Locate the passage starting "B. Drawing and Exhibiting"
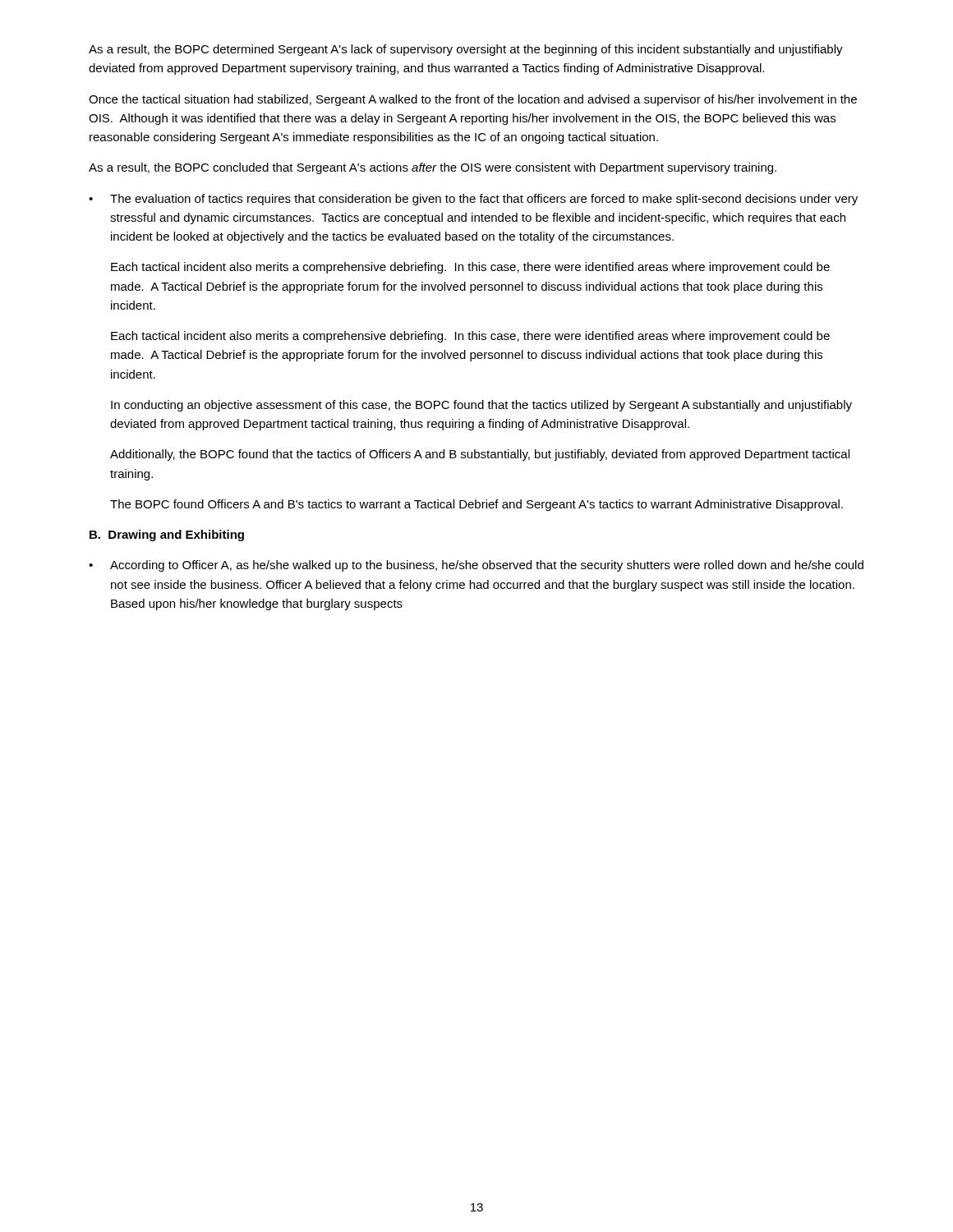 (167, 534)
